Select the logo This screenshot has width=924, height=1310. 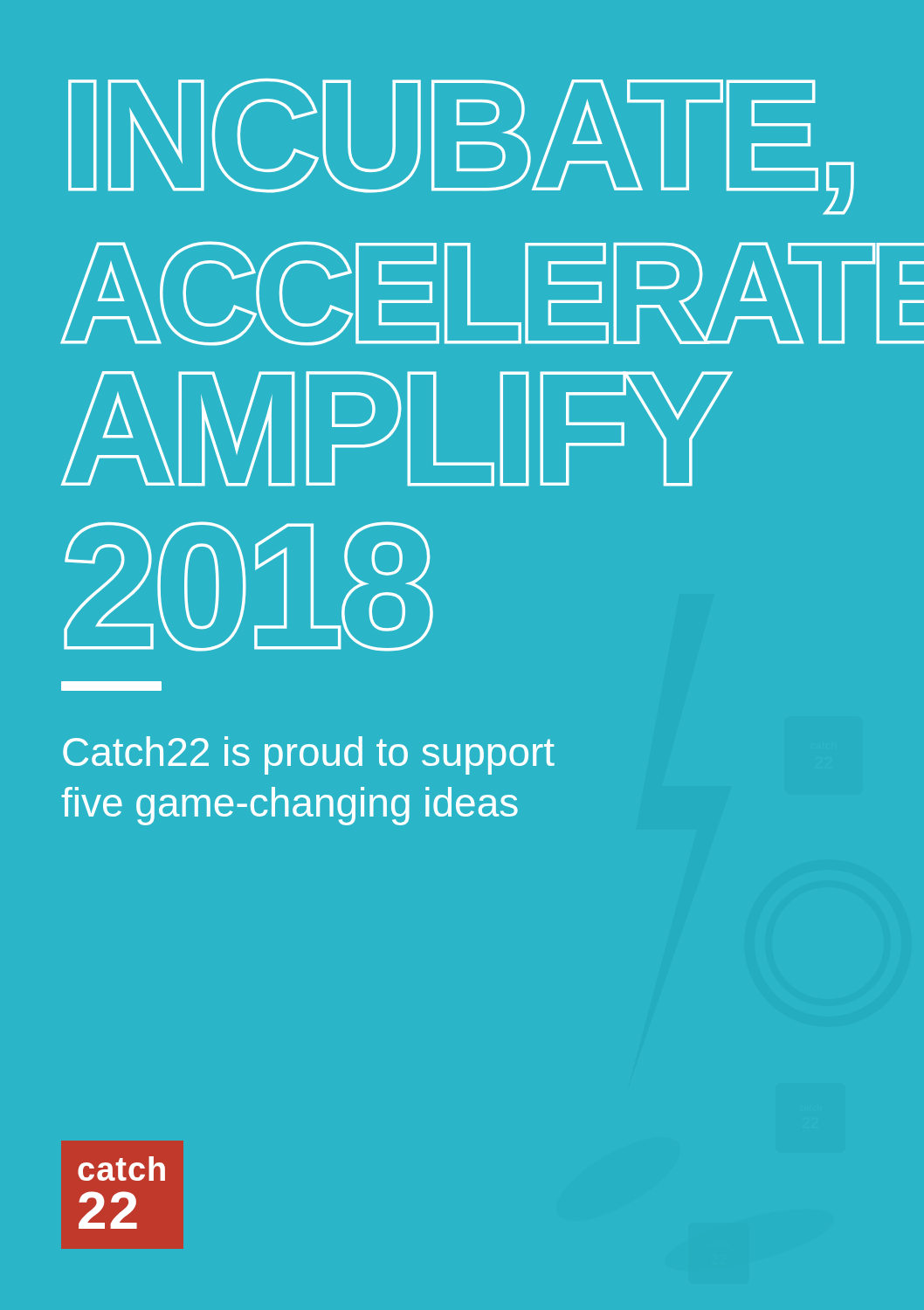click(x=122, y=1195)
